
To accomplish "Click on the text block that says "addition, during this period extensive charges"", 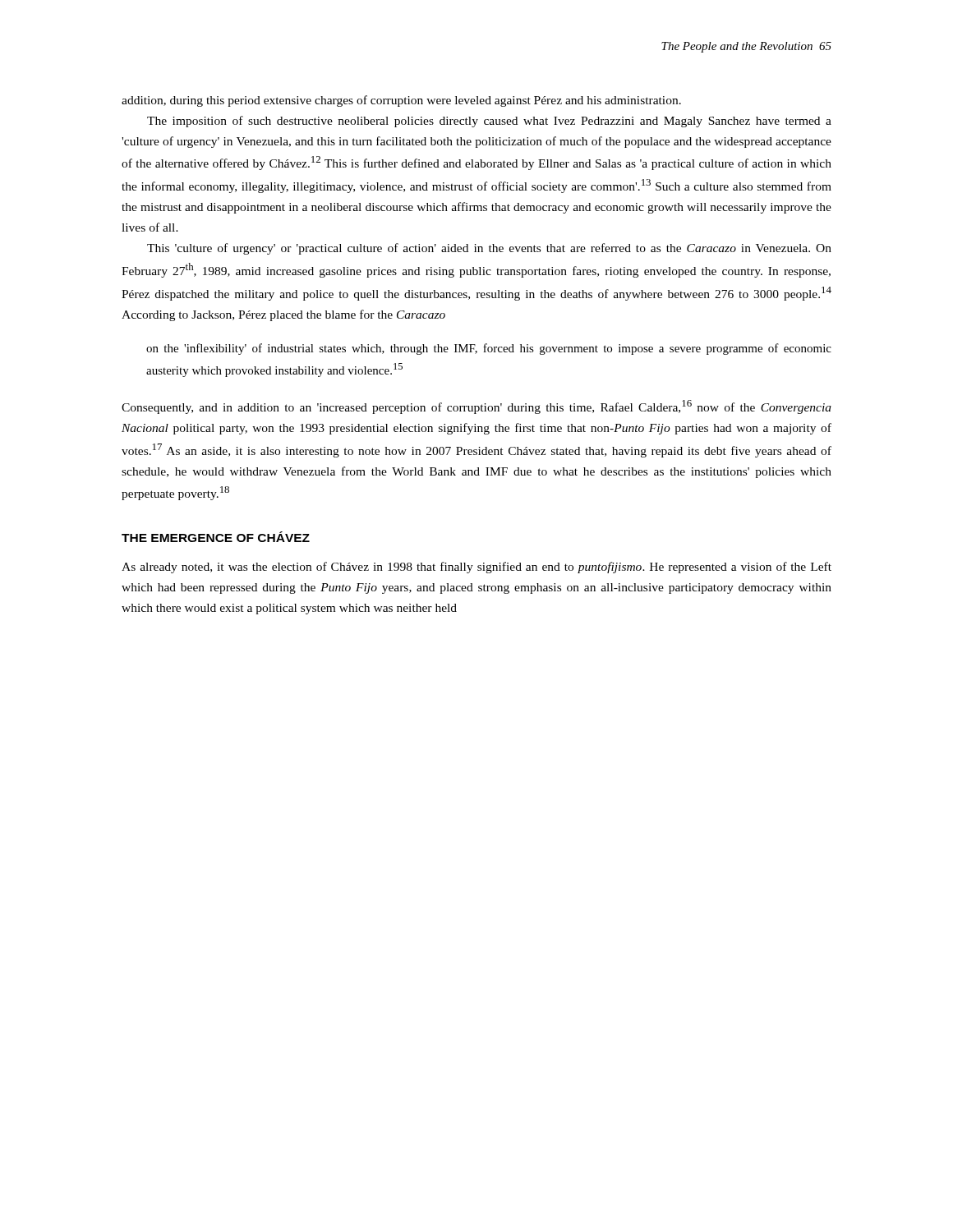I will pyautogui.click(x=476, y=208).
